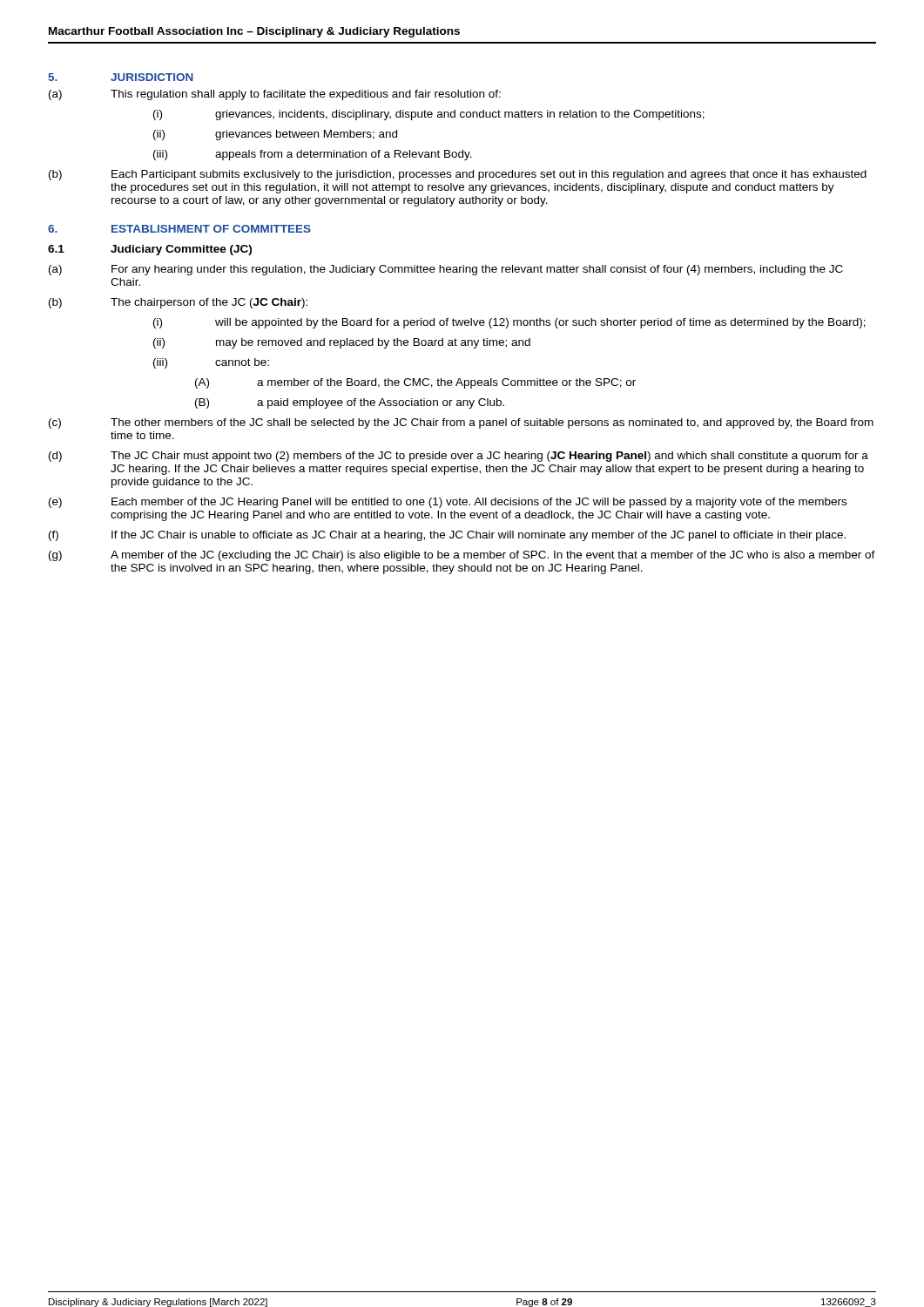
Task: Select the passage starting "(b) Each Participant submits exclusively to"
Action: [462, 187]
